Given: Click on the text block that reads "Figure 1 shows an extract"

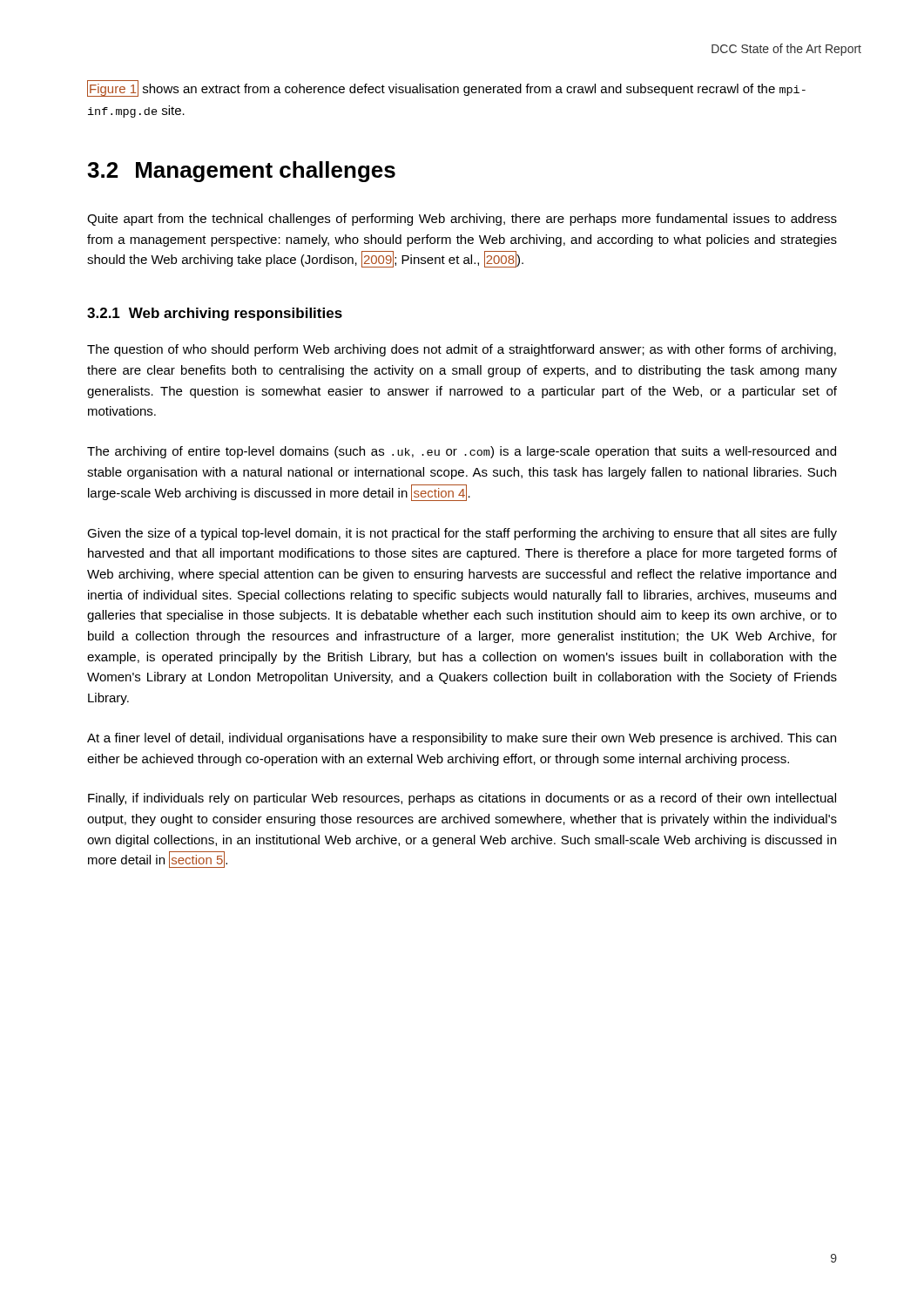Looking at the screenshot, I should tap(447, 99).
